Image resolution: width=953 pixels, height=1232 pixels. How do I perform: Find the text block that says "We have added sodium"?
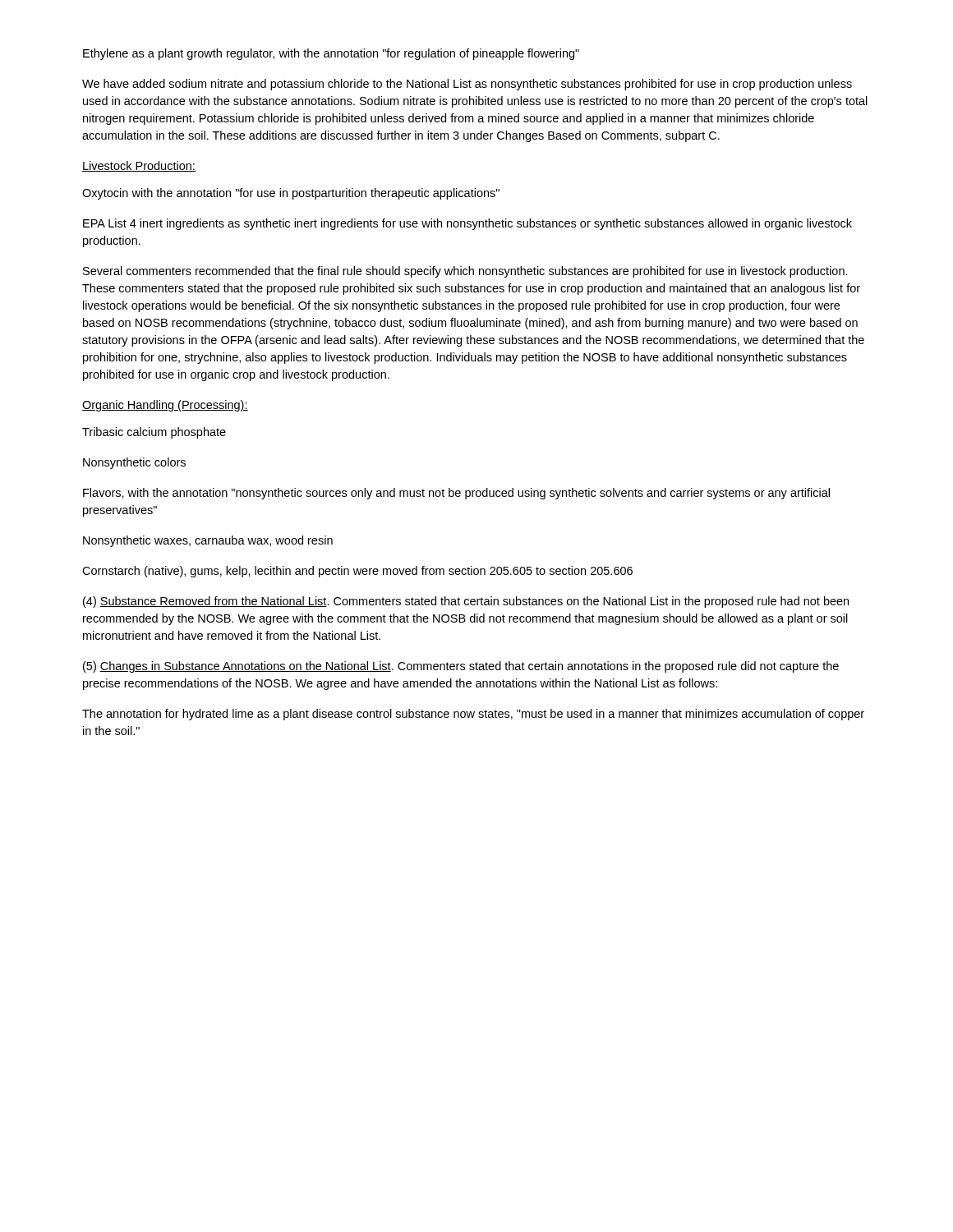475,110
